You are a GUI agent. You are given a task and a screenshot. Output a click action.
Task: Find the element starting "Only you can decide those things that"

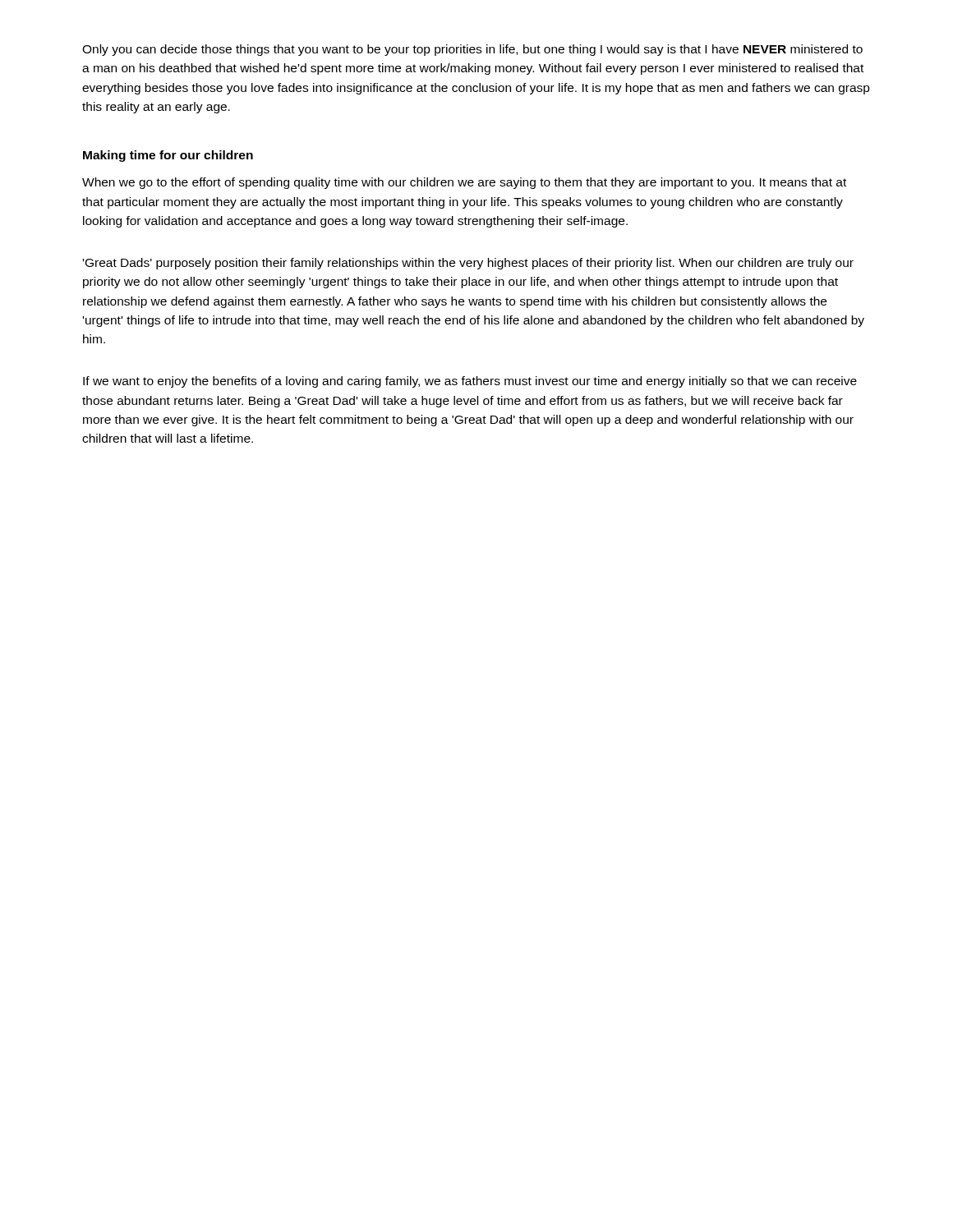[x=476, y=77]
